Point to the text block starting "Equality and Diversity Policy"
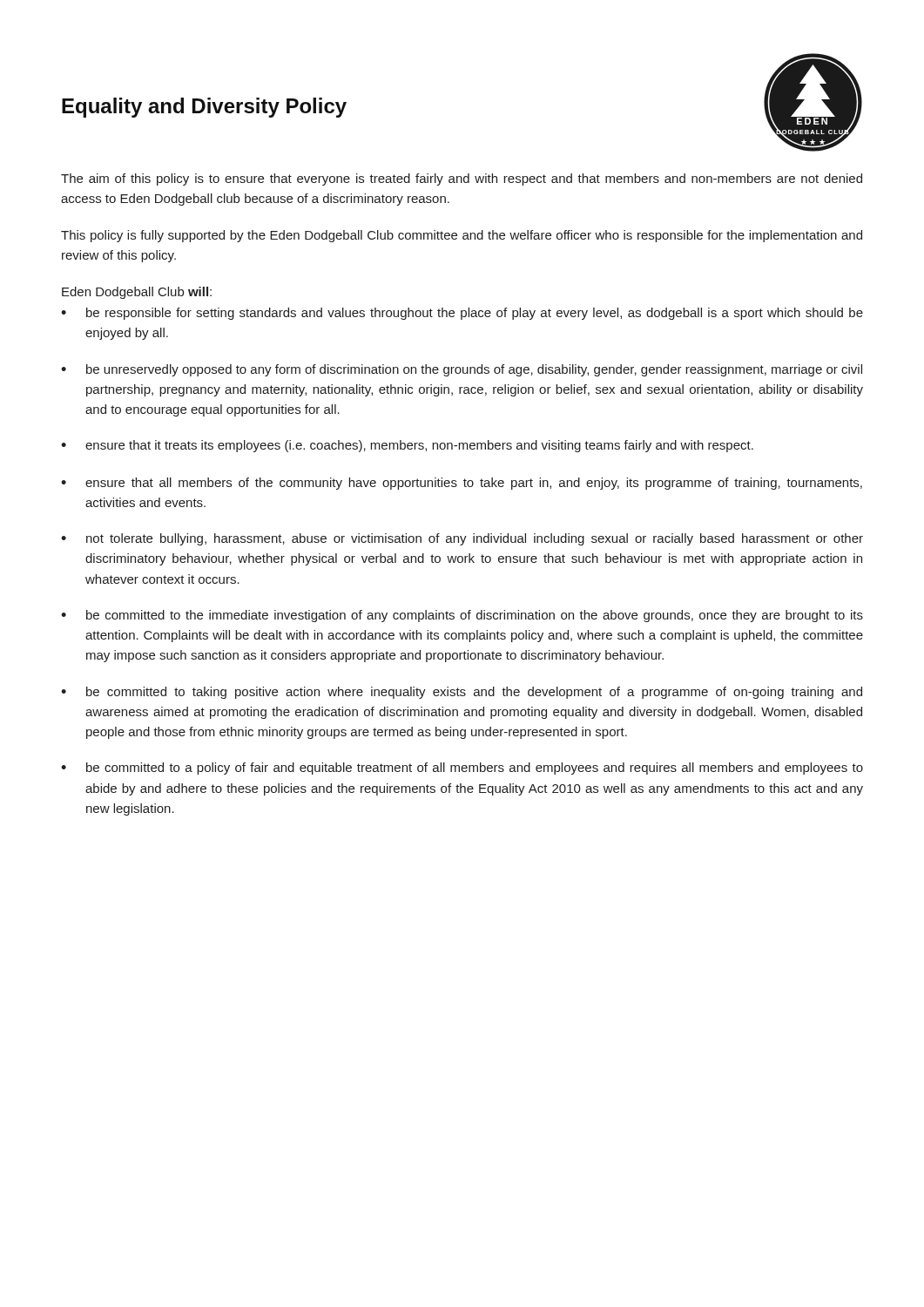 (x=204, y=106)
